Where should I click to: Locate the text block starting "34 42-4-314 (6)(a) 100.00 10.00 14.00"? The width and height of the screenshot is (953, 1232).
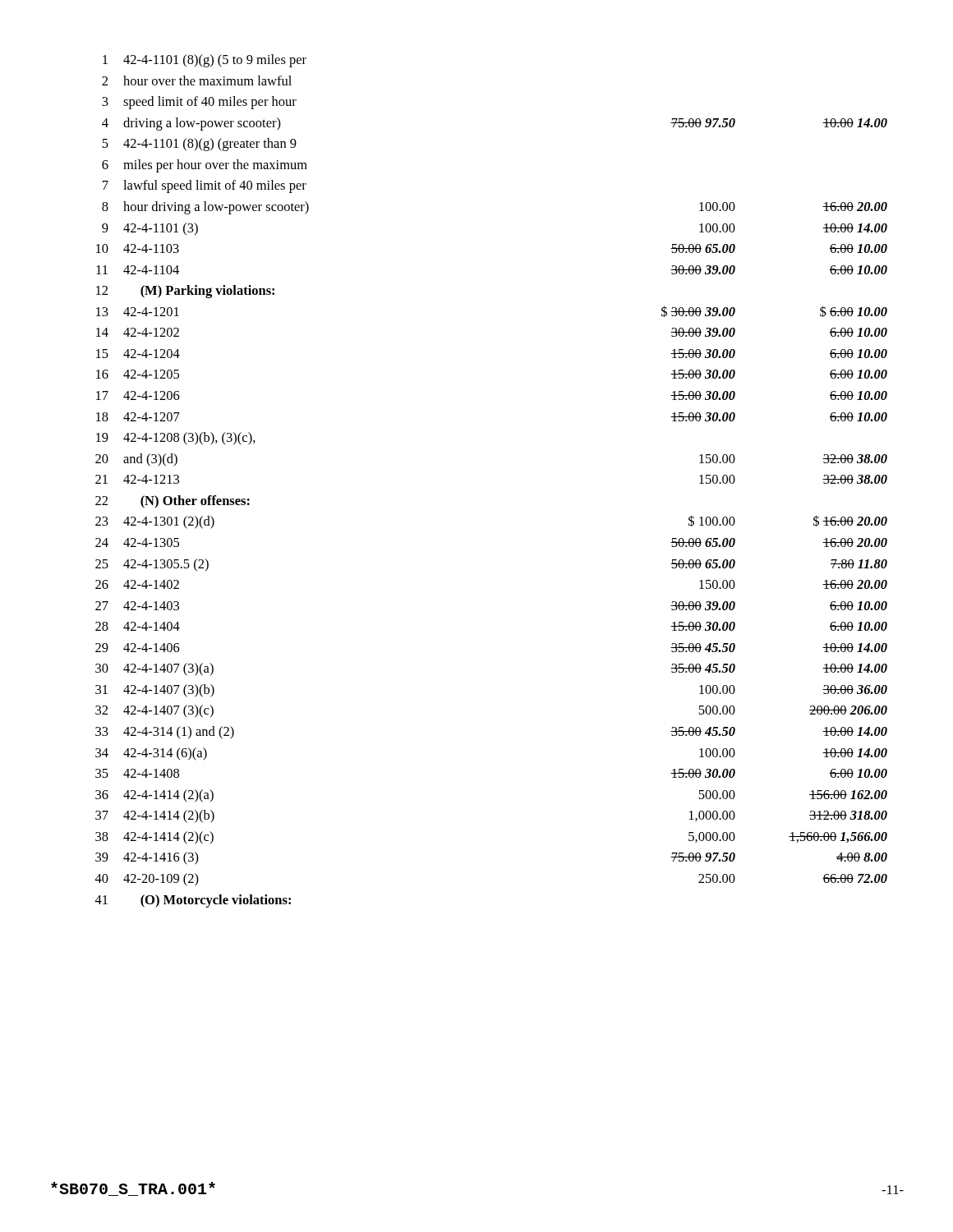pyautogui.click(x=162, y=754)
